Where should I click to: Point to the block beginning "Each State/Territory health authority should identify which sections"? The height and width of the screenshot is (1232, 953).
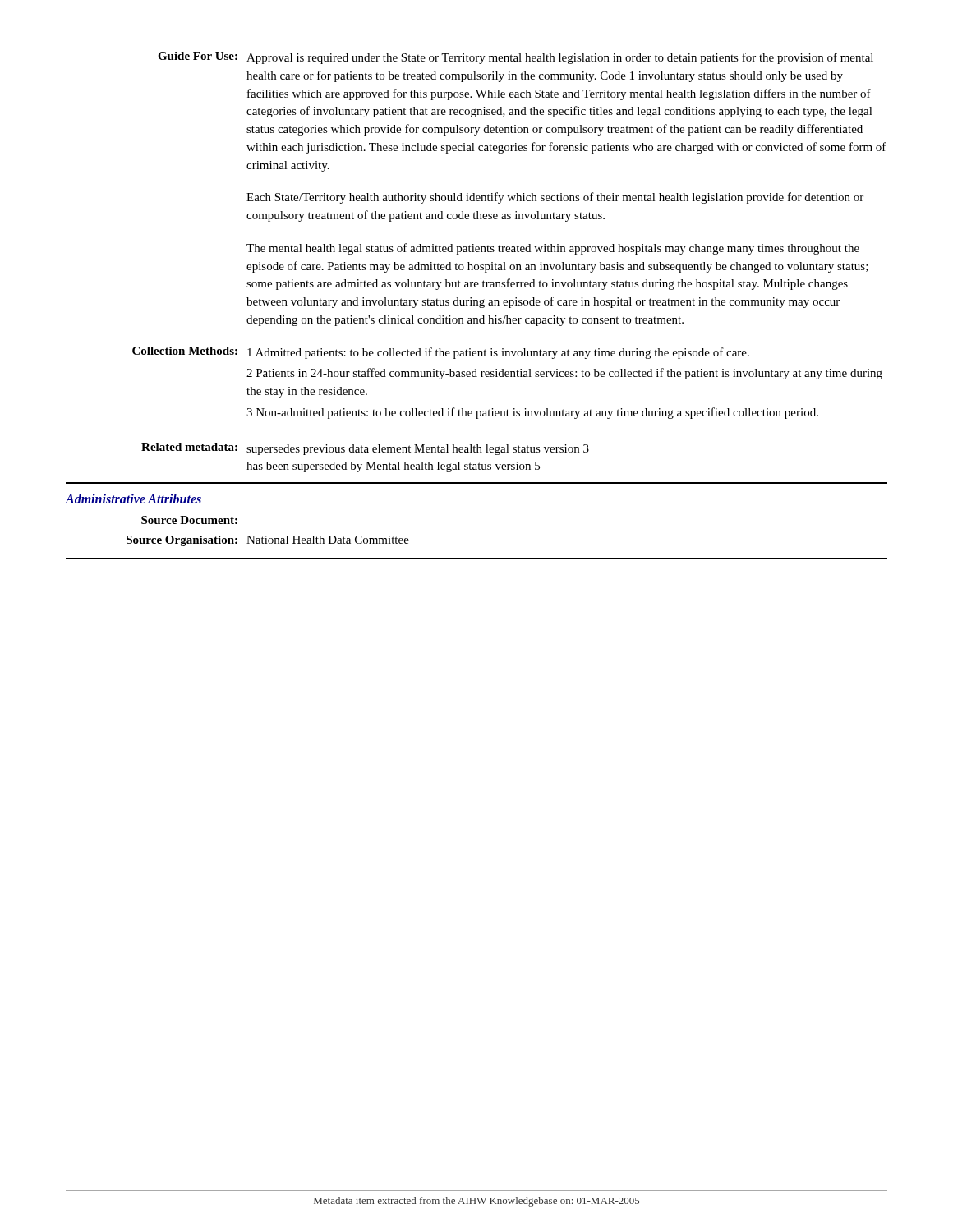coord(476,207)
